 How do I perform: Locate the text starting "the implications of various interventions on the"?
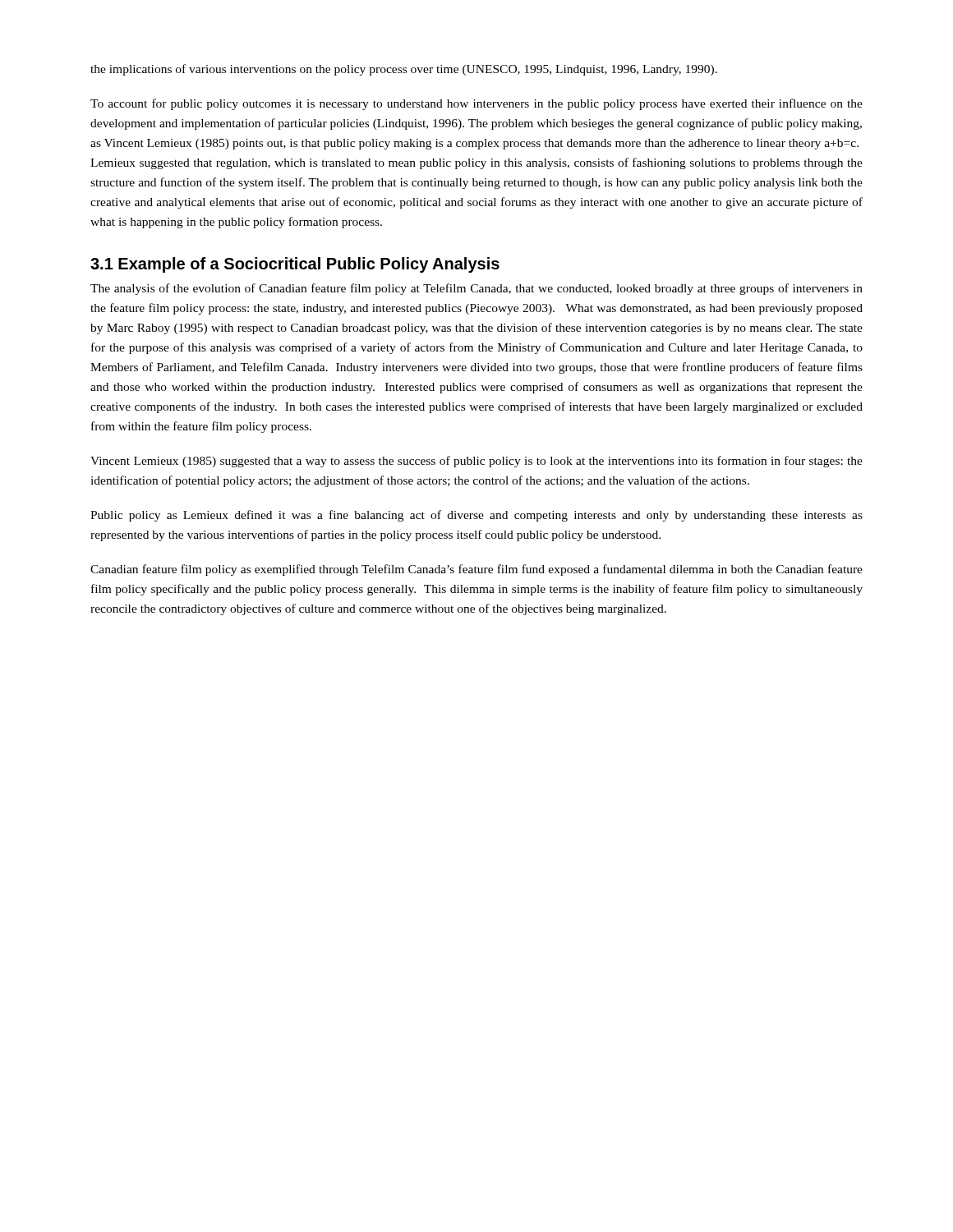pyautogui.click(x=404, y=69)
